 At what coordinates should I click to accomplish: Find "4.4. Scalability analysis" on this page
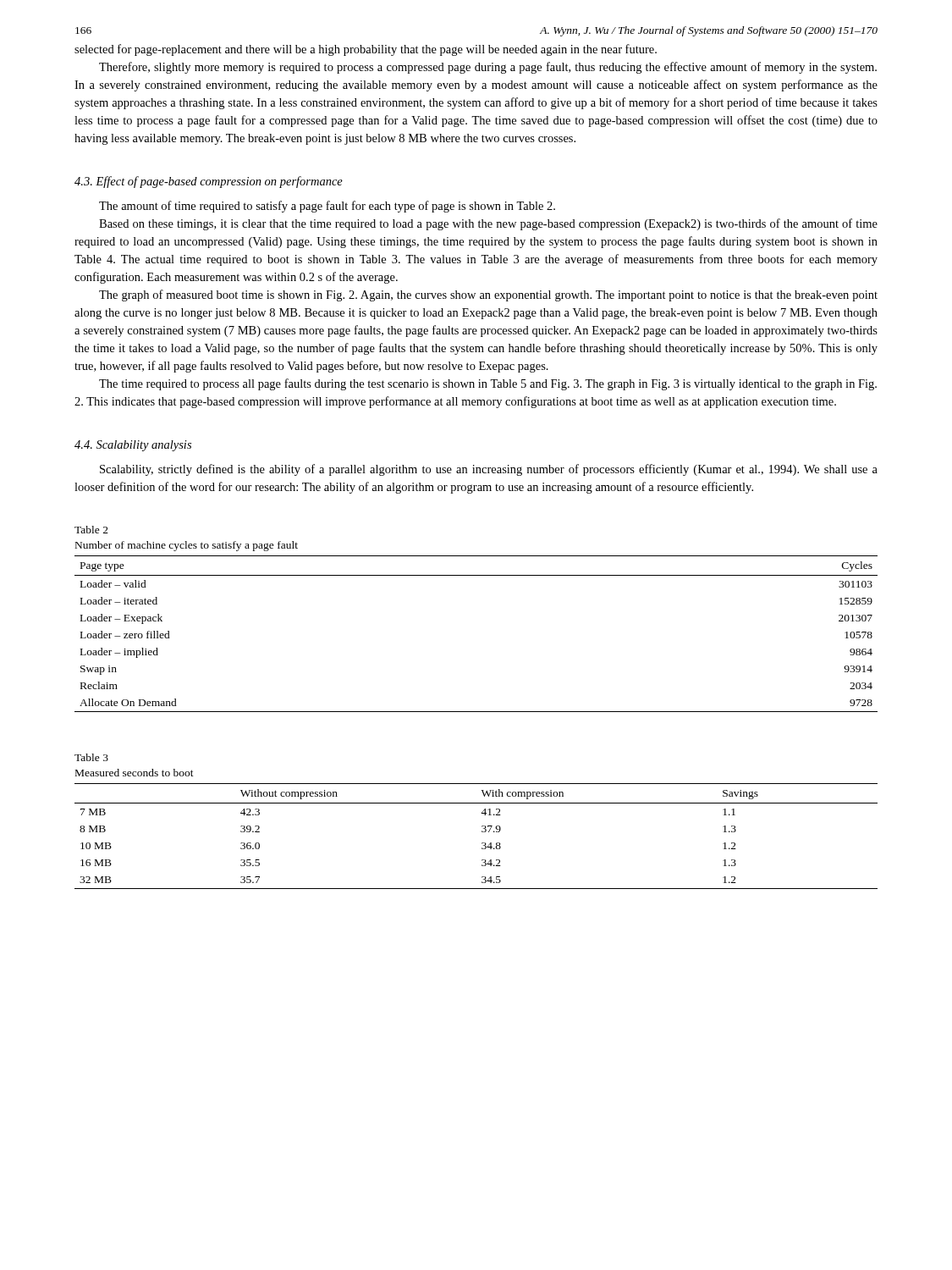coord(133,445)
